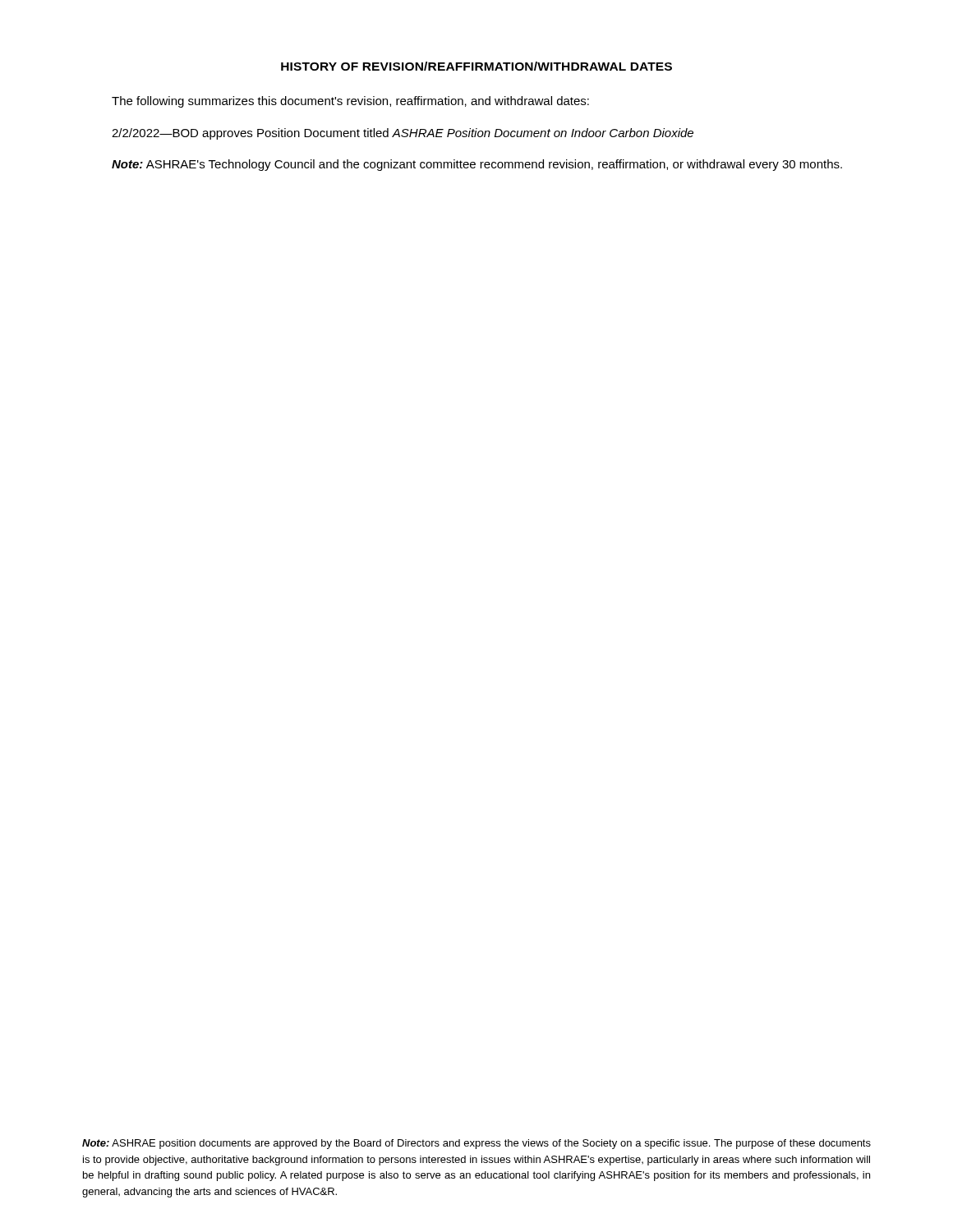This screenshot has width=953, height=1232.
Task: Locate the text "HISTORY OF REVISION/REAFFIRMATION/WITHDRAWAL DATES"
Action: [476, 66]
